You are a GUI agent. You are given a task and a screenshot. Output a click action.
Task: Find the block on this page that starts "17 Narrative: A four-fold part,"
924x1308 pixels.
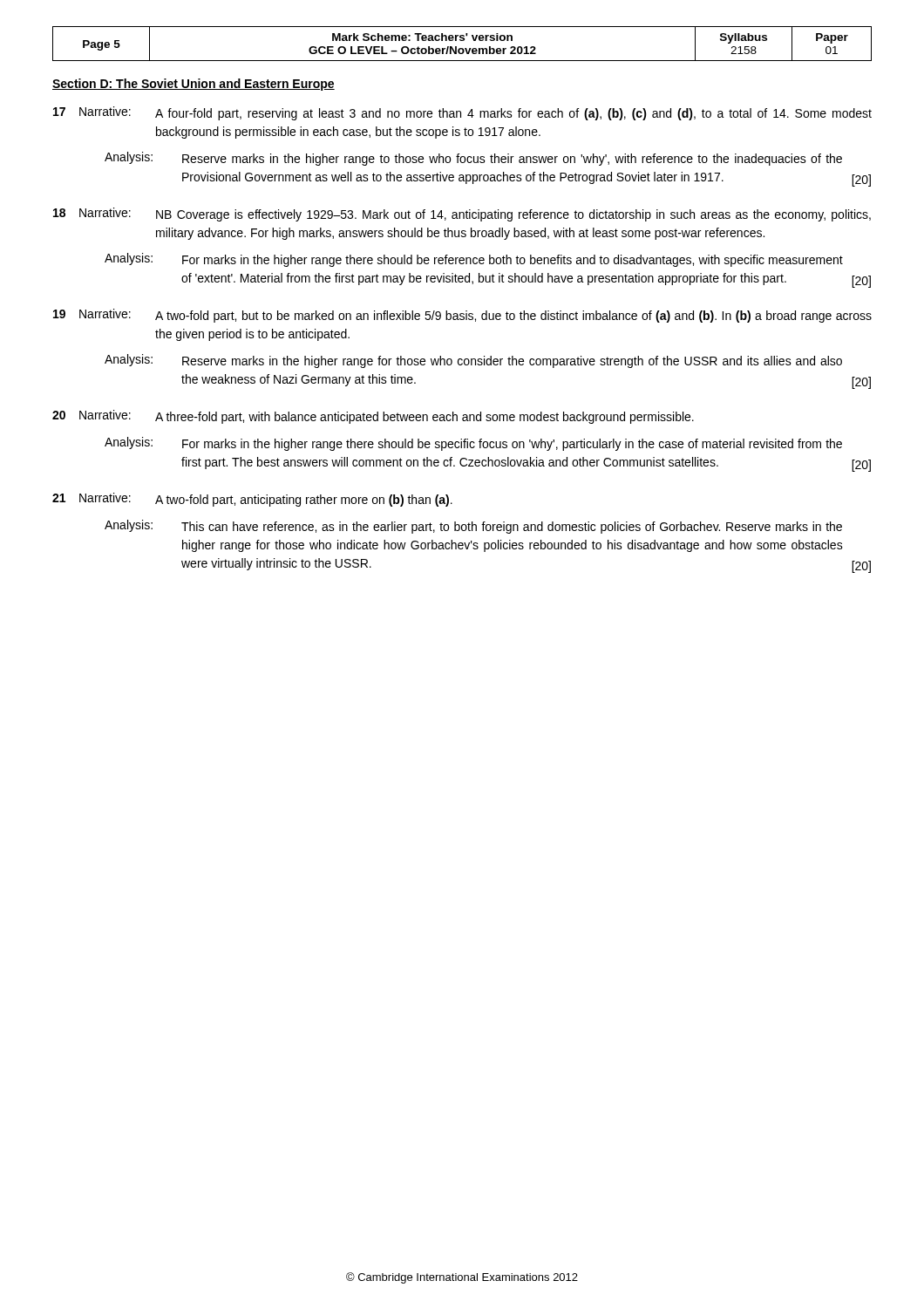[462, 123]
